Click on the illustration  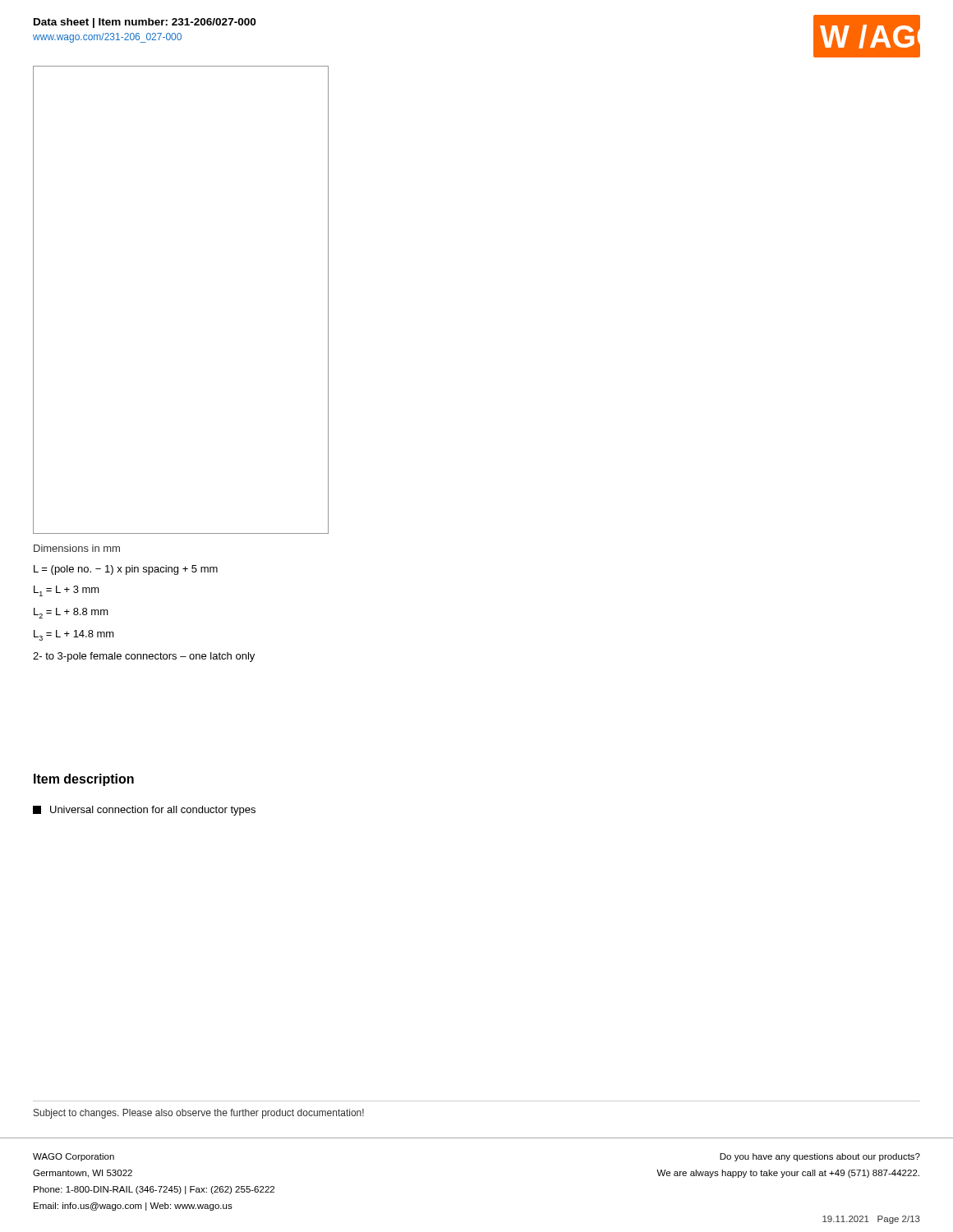(x=181, y=300)
